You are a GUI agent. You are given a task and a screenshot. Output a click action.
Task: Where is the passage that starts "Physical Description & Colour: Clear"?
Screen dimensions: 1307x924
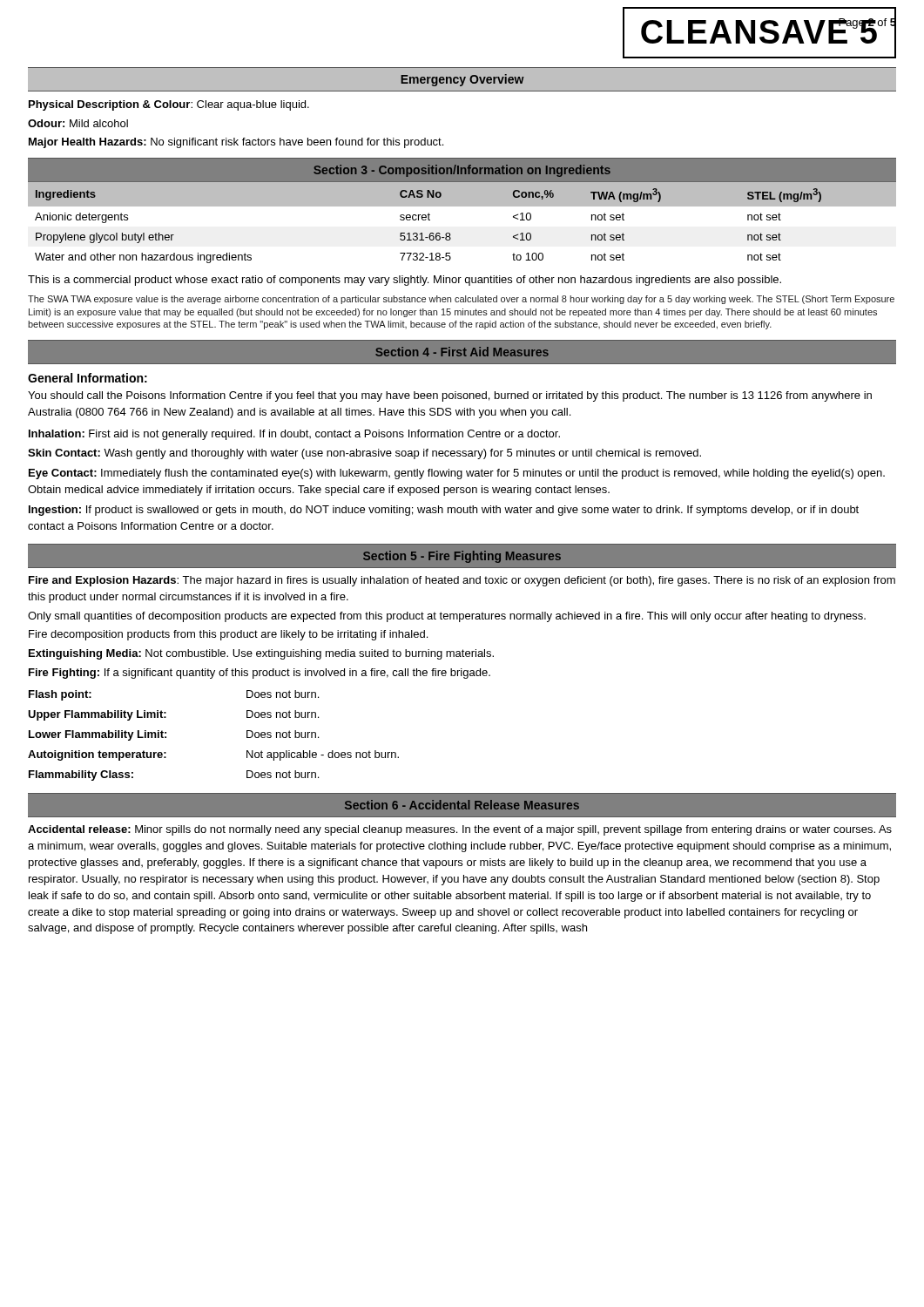(169, 105)
